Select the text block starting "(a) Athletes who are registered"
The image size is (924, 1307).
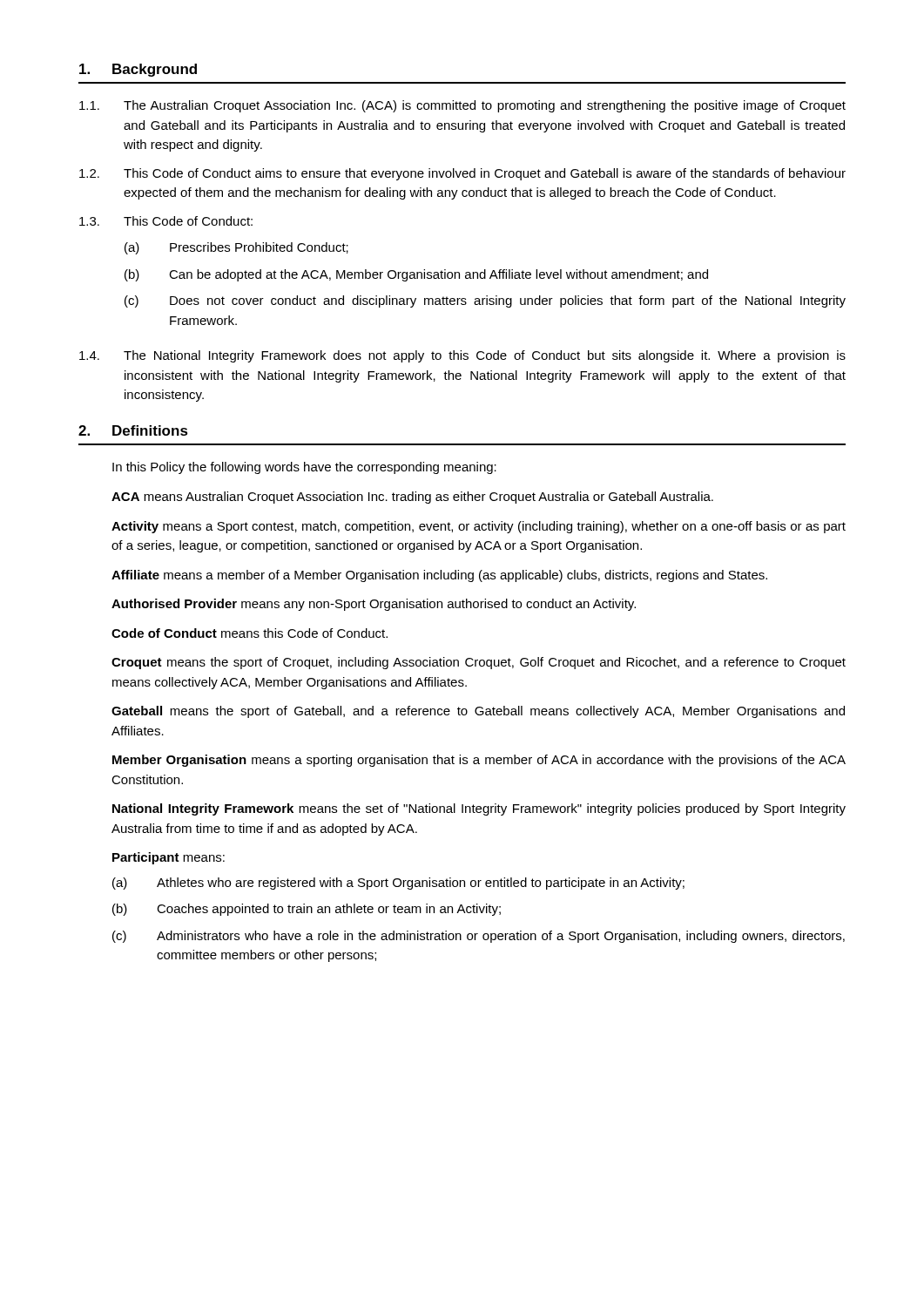tap(479, 882)
